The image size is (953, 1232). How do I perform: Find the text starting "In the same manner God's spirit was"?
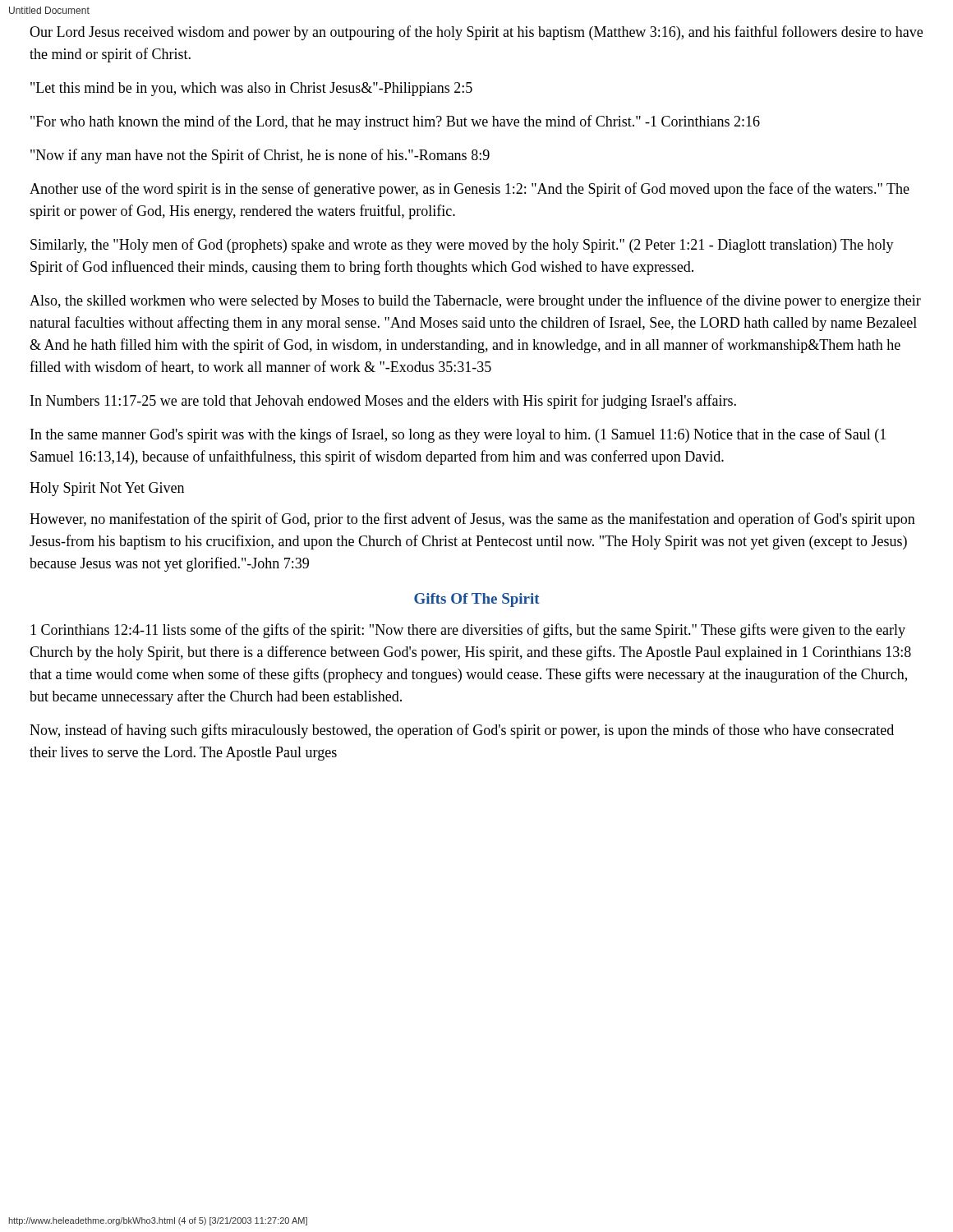pyautogui.click(x=458, y=446)
